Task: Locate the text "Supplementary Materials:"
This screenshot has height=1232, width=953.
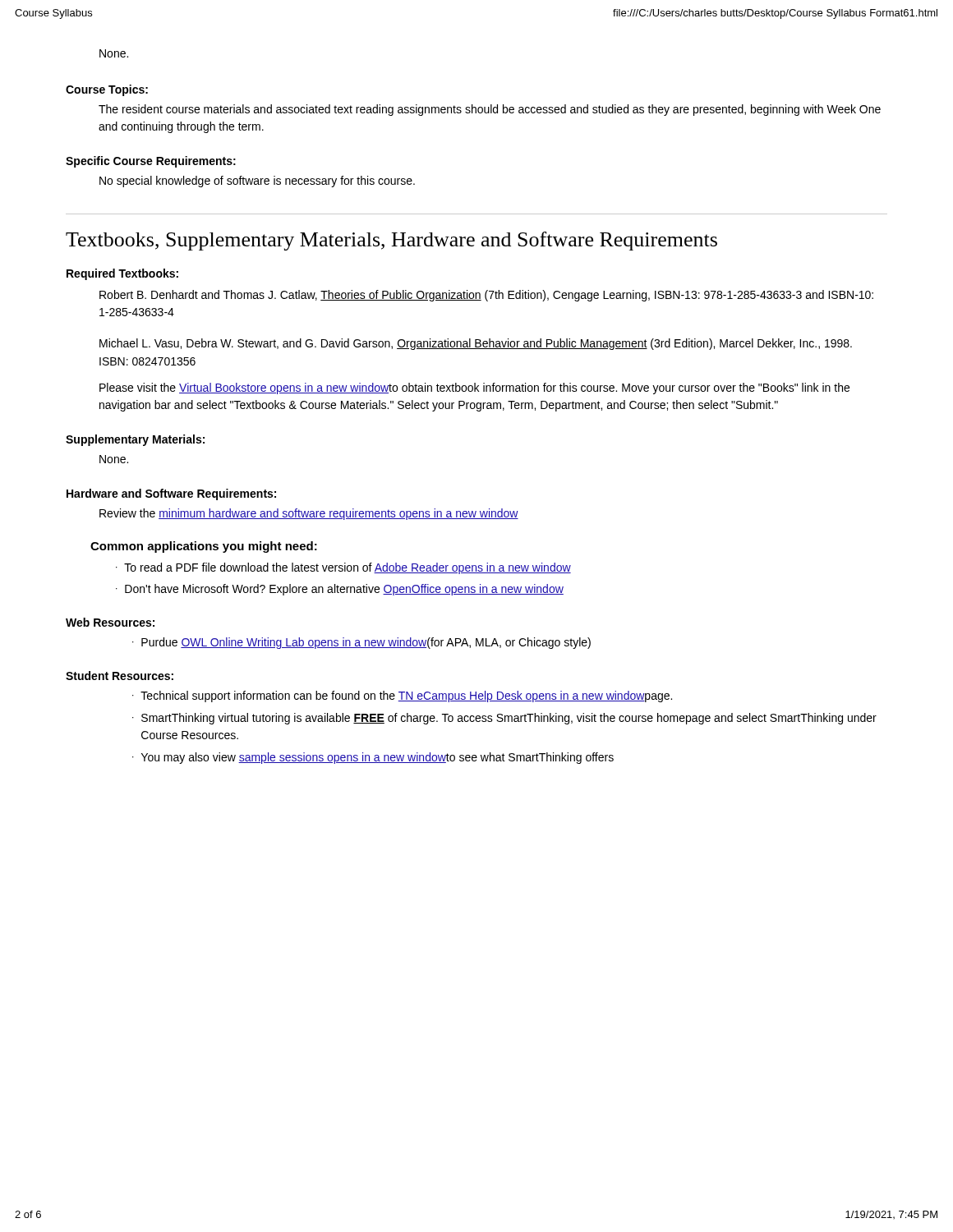Action: click(x=136, y=439)
